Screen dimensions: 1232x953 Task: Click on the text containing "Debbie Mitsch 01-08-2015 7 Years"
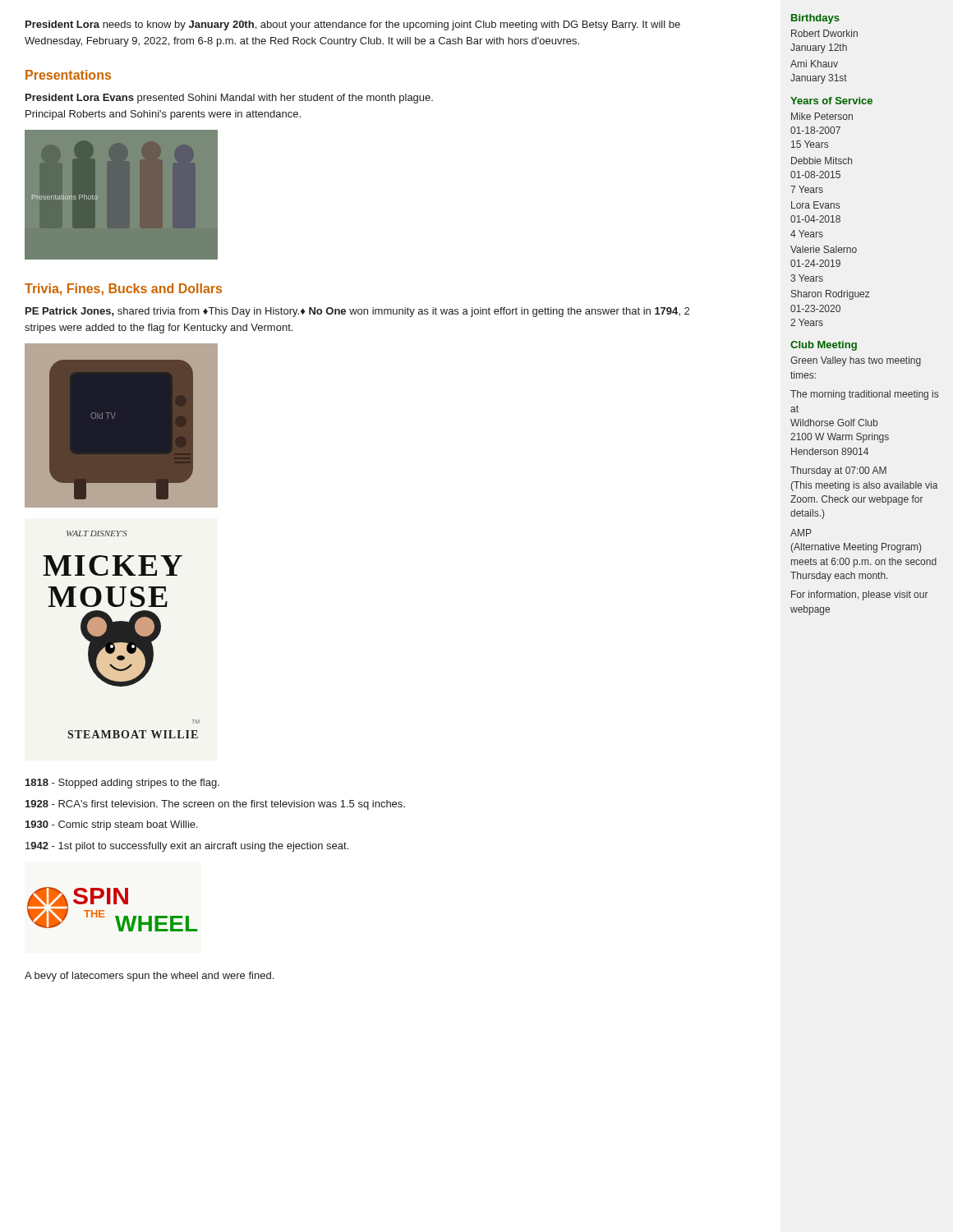coord(822,175)
